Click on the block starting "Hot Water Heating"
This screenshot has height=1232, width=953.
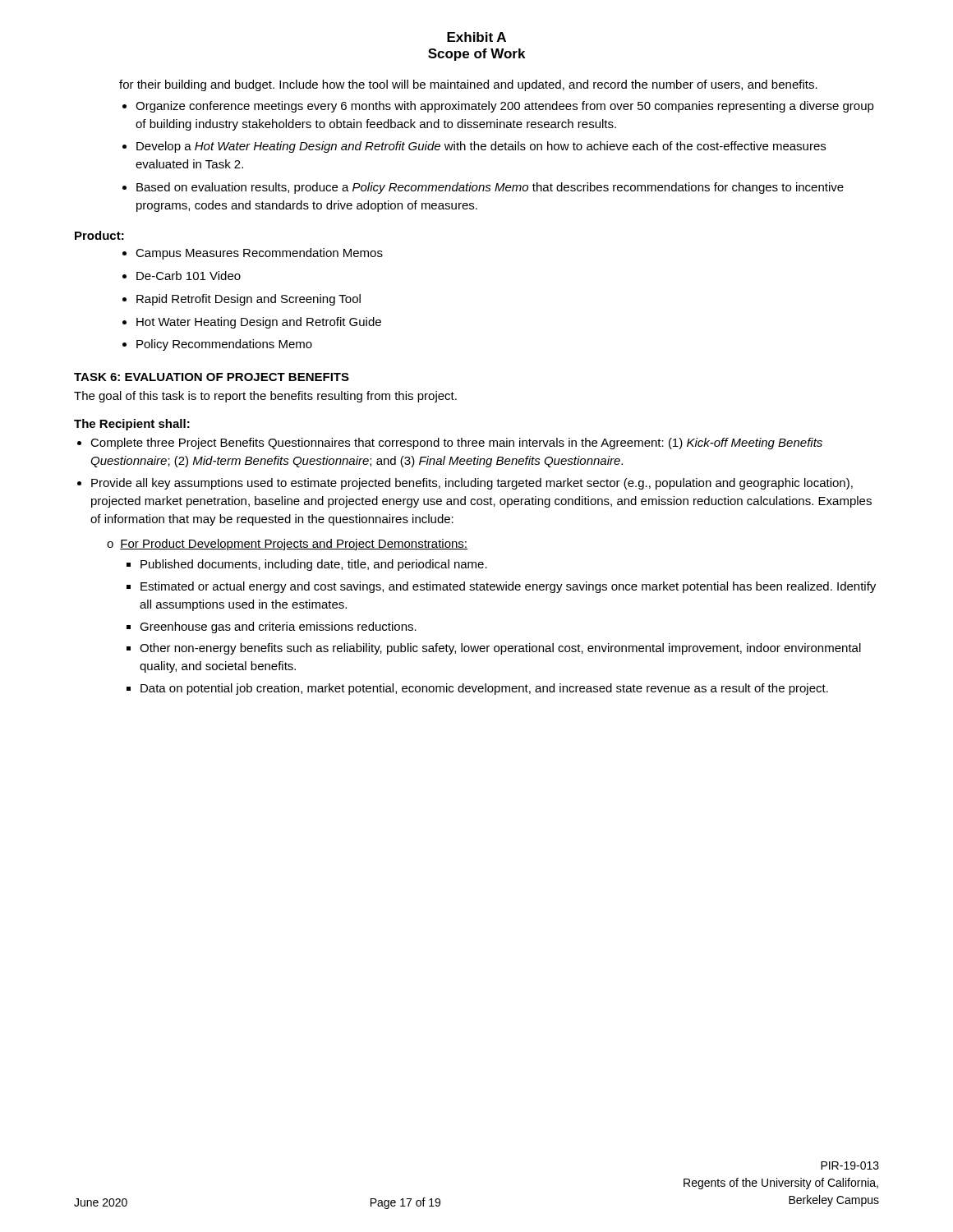click(259, 321)
